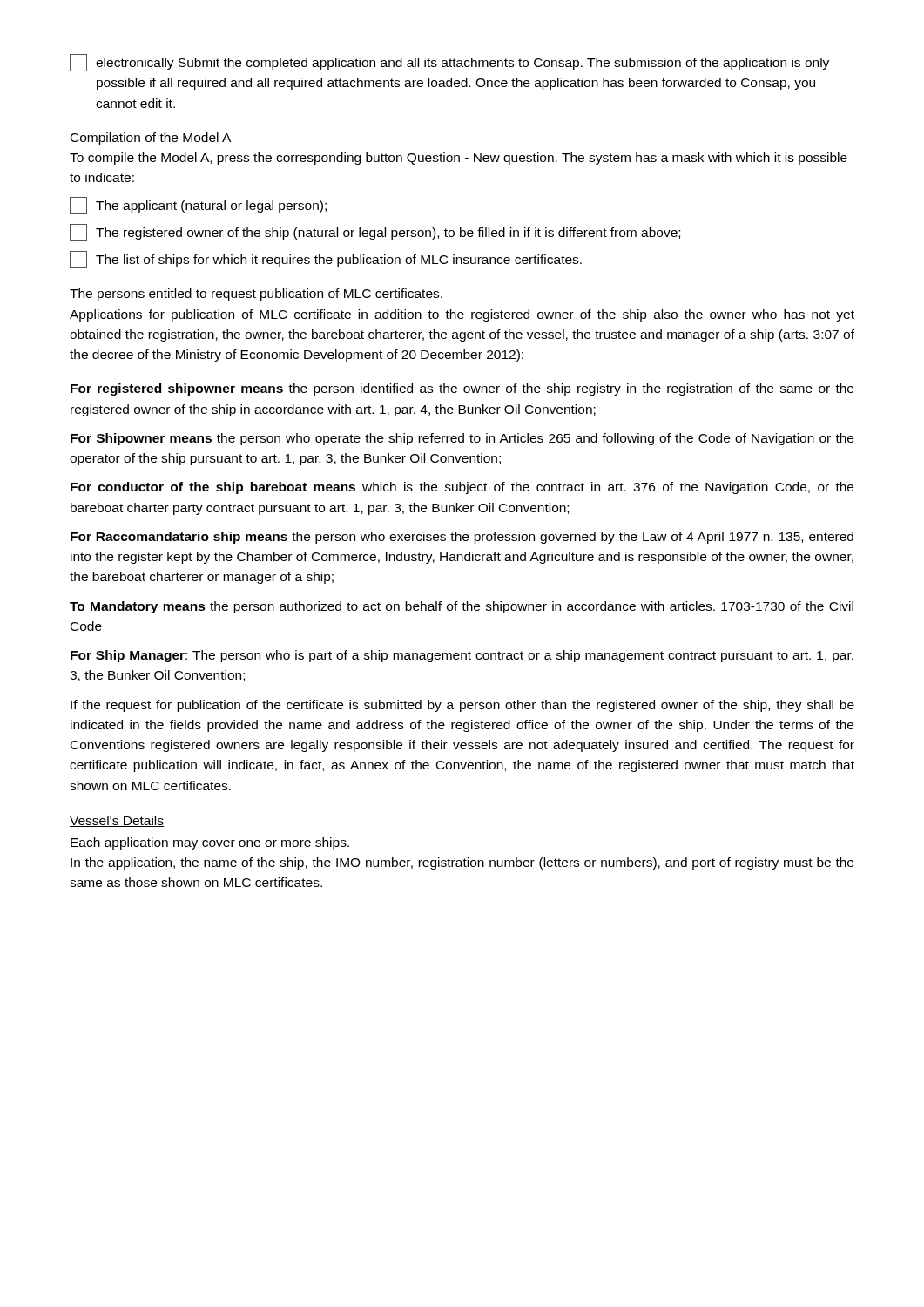Where does it say "Compilation of the Model A"?
The width and height of the screenshot is (924, 1307).
(x=150, y=137)
